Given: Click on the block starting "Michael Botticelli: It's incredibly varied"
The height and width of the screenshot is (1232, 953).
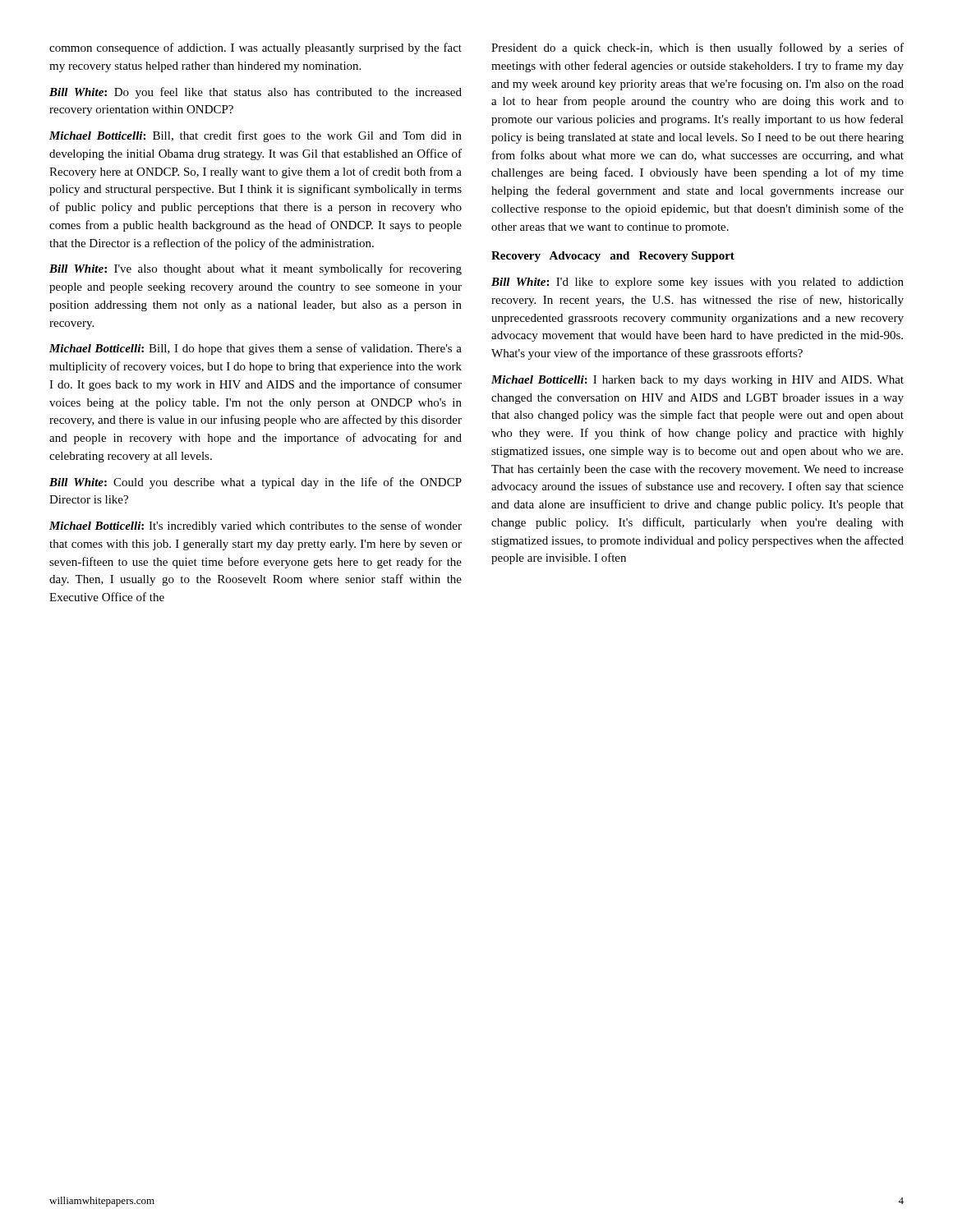Looking at the screenshot, I should pos(255,562).
